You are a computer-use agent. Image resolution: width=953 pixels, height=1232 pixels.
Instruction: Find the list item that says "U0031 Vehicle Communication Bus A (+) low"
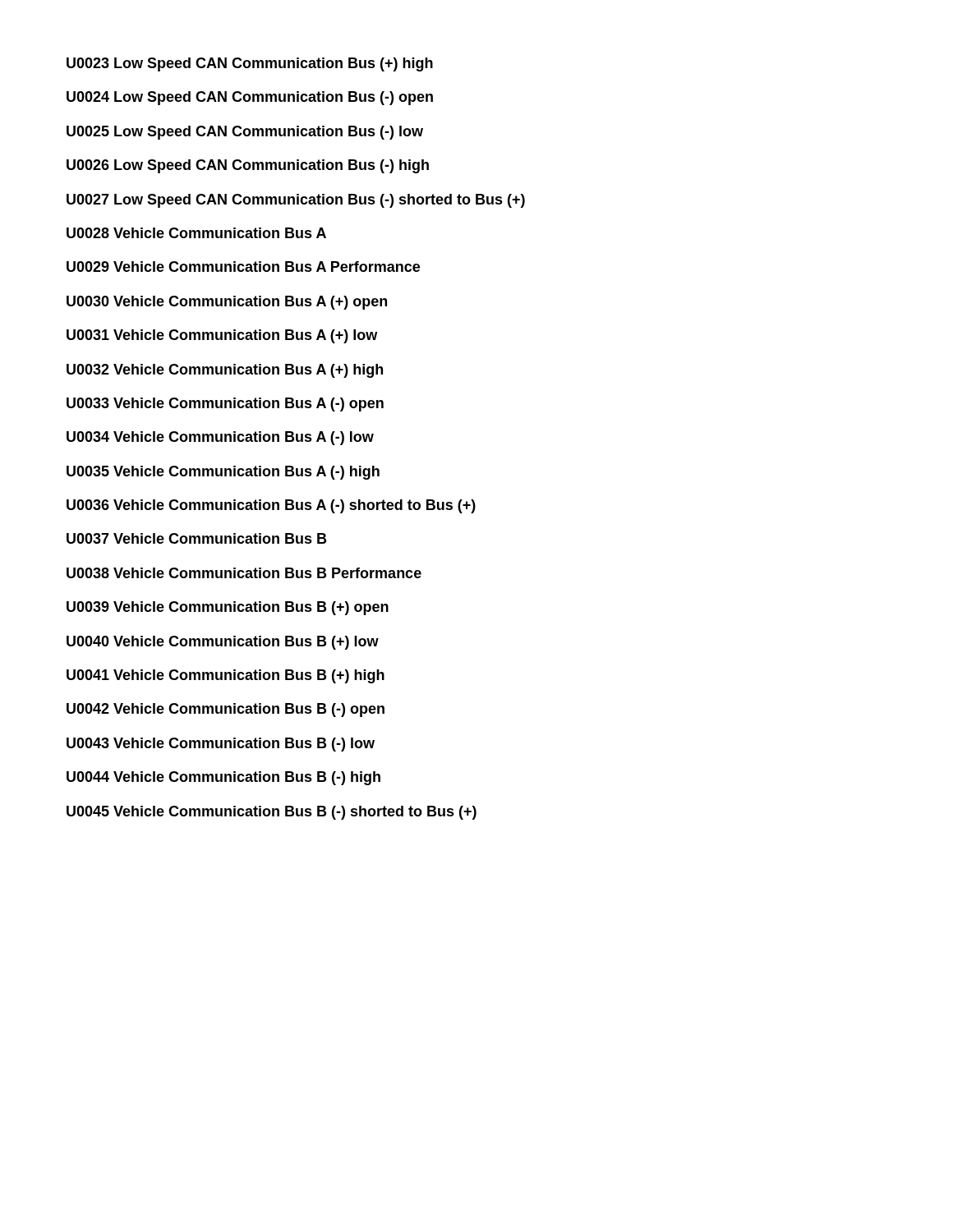tap(222, 335)
